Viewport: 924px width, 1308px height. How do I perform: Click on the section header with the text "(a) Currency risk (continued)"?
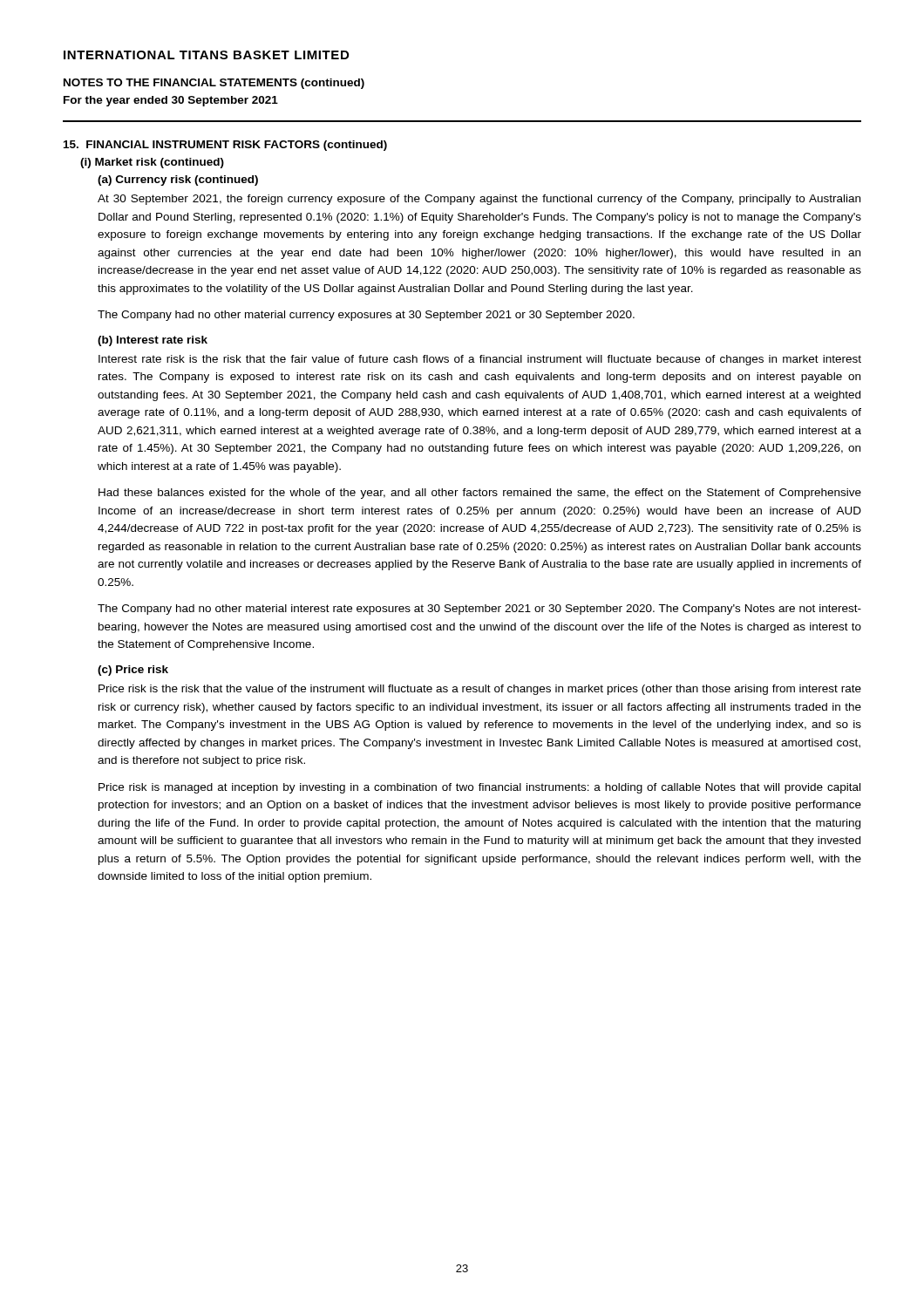click(x=178, y=179)
